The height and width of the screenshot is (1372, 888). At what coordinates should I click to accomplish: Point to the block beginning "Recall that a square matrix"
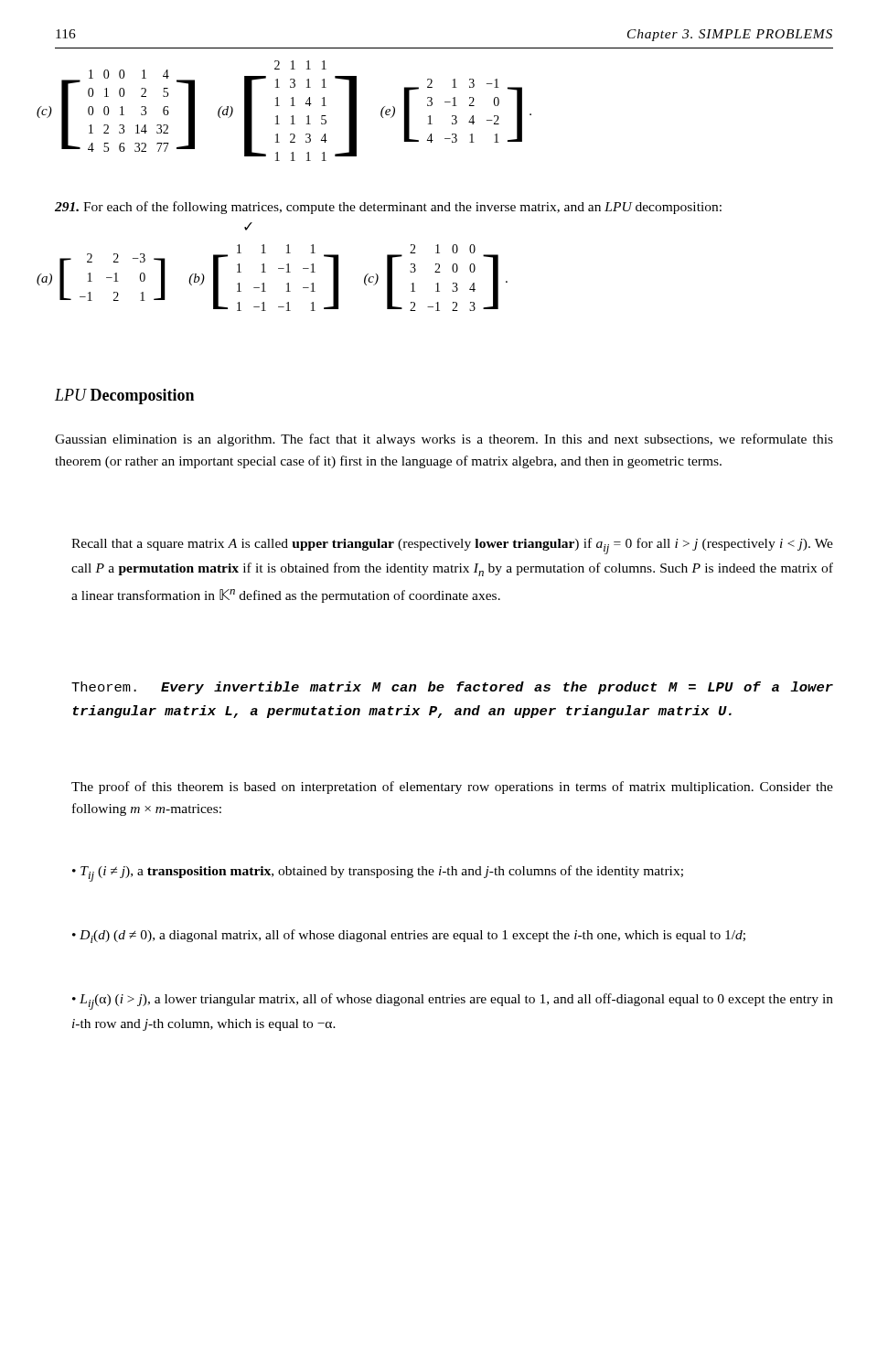pyautogui.click(x=452, y=569)
